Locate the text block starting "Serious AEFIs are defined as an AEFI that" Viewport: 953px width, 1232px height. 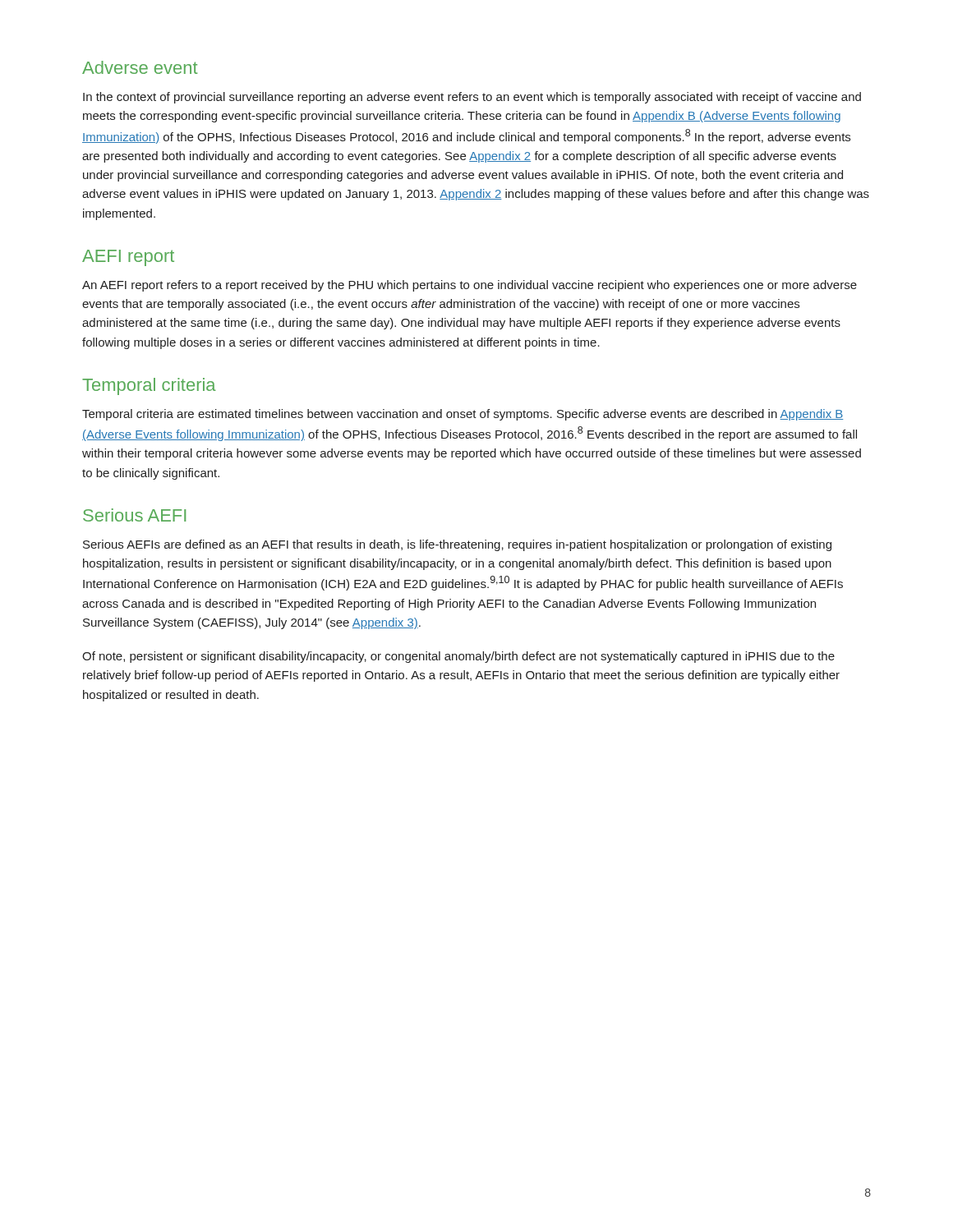[x=463, y=583]
